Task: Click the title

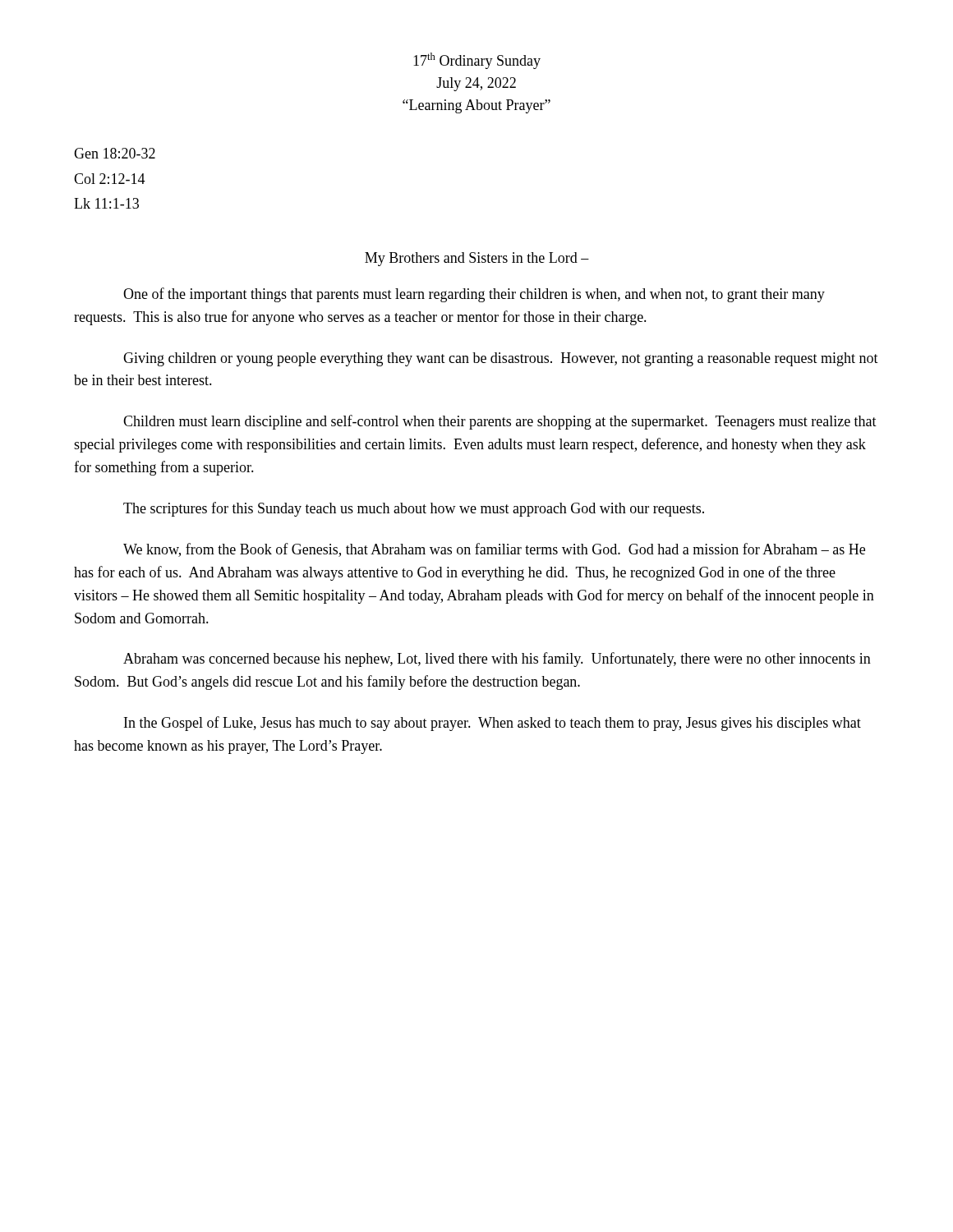Action: pyautogui.click(x=476, y=83)
